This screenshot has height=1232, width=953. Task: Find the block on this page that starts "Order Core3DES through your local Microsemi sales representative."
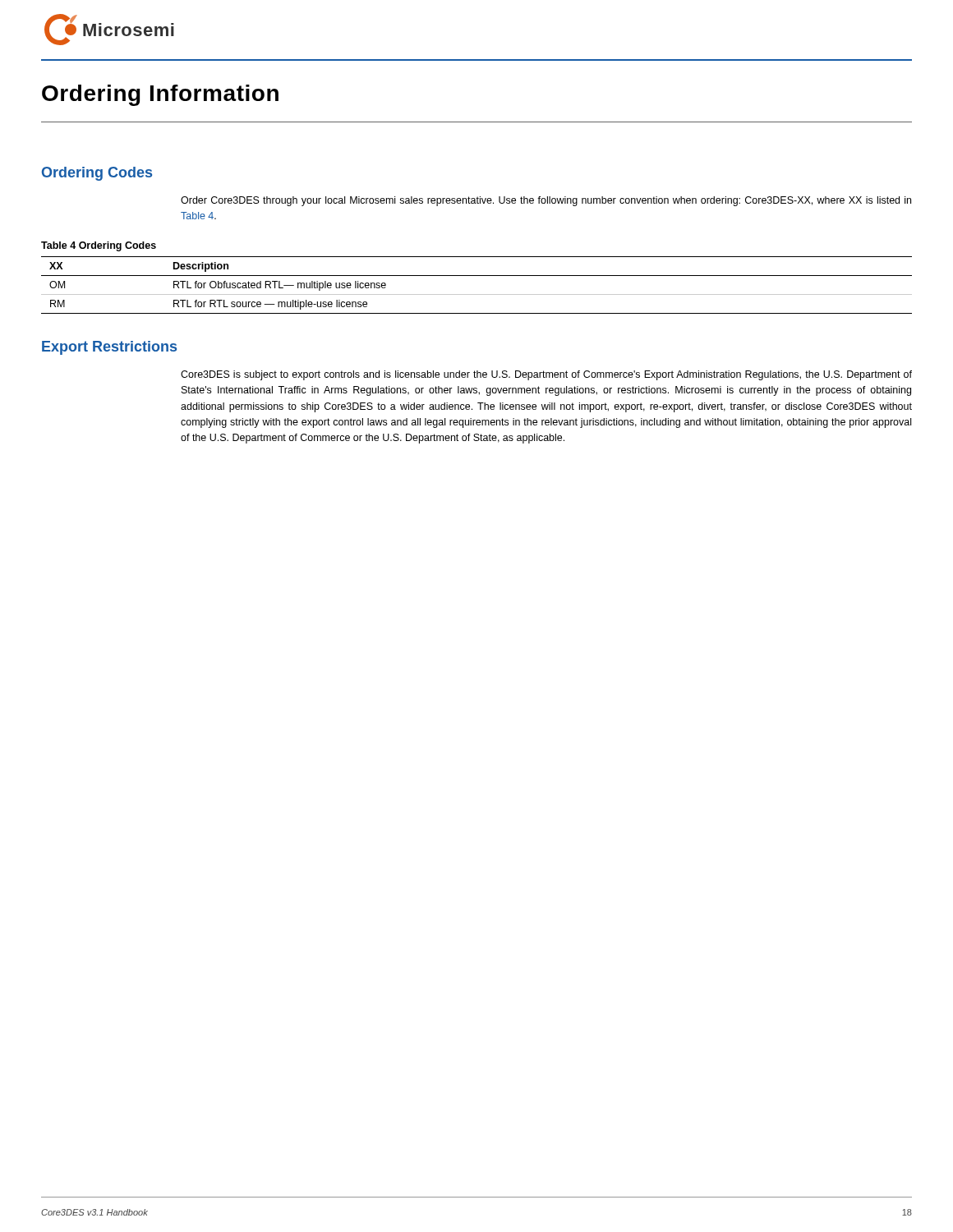click(x=546, y=208)
